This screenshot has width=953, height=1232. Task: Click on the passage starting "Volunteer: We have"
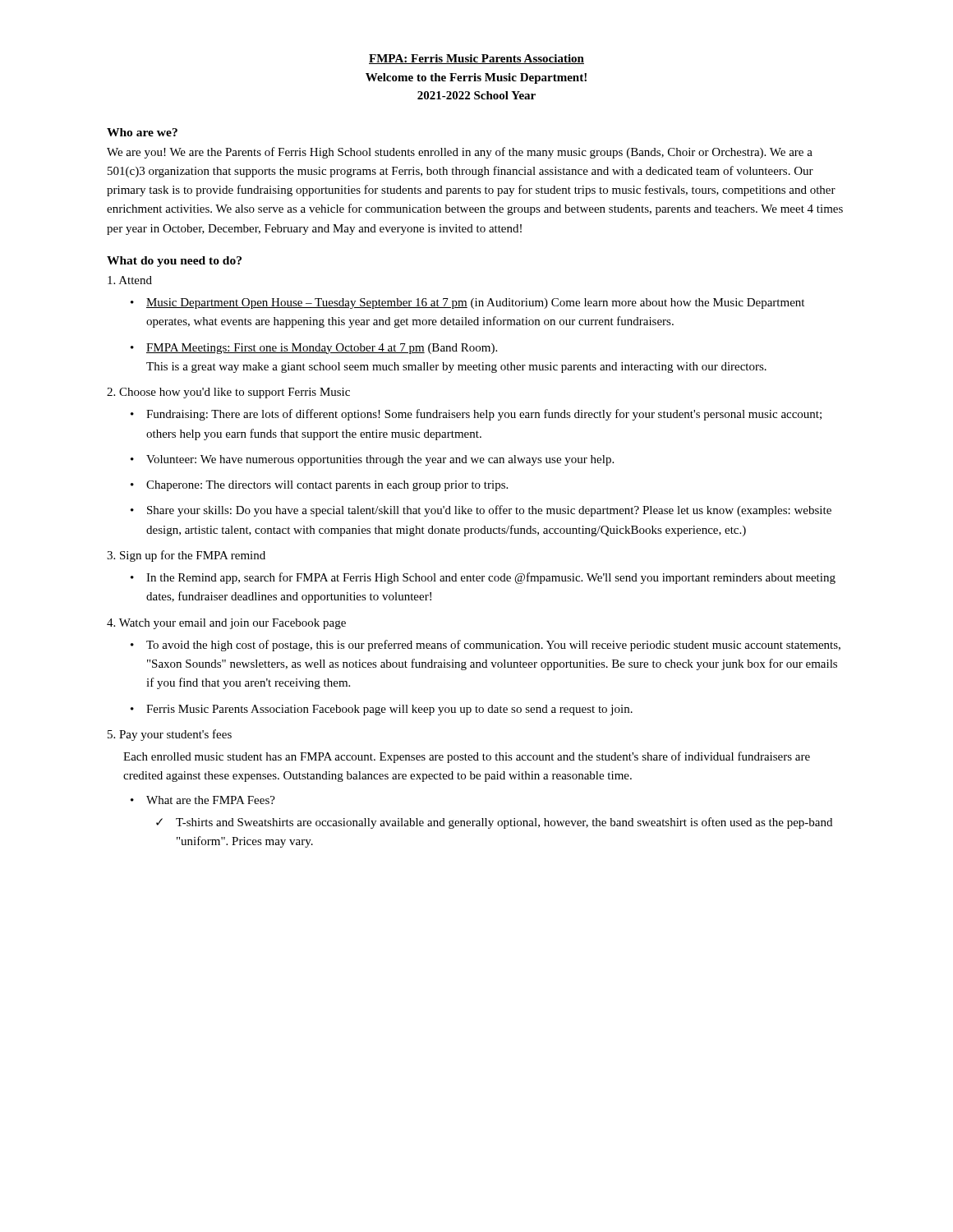pyautogui.click(x=380, y=459)
